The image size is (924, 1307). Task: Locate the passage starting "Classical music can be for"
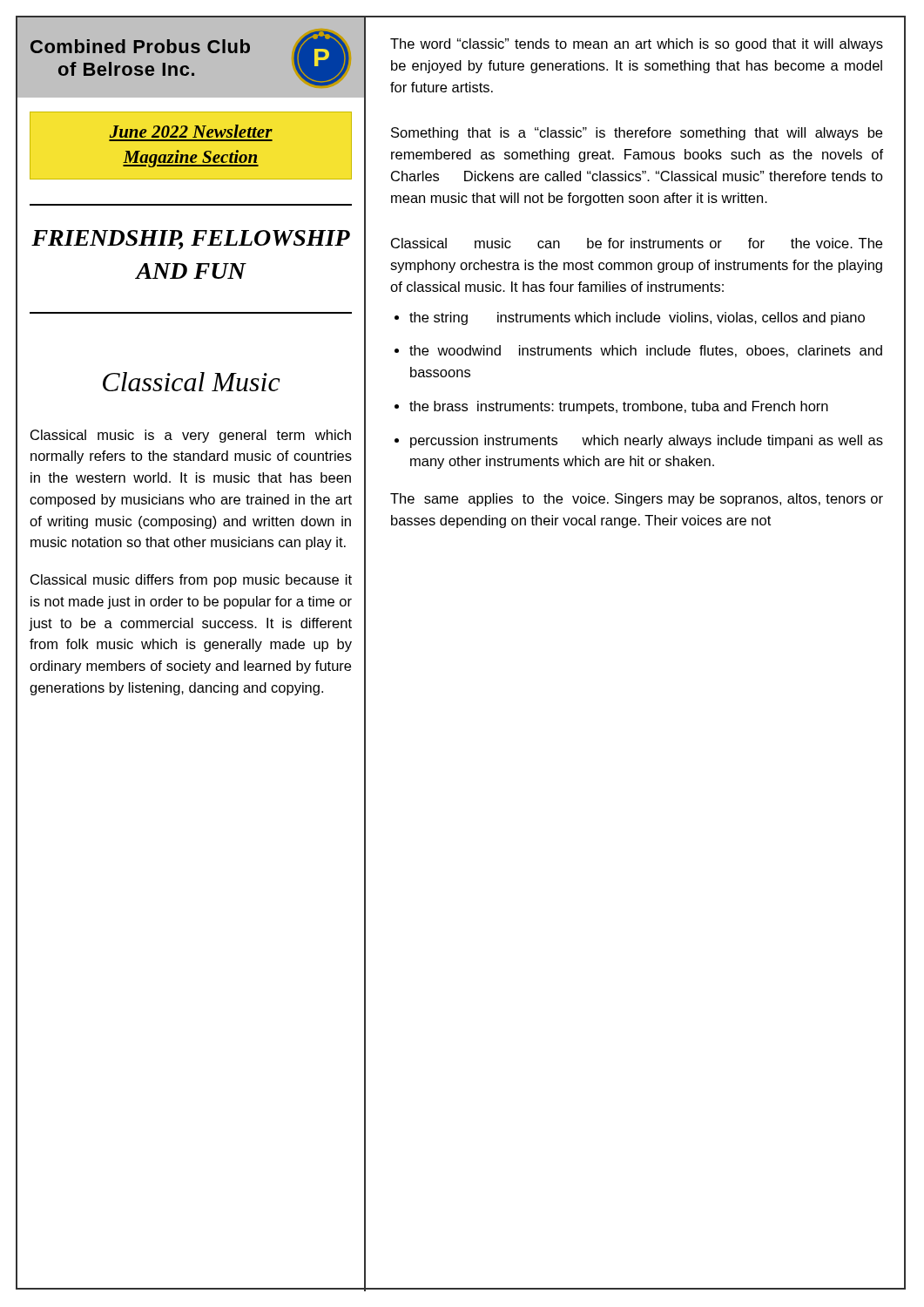[637, 265]
